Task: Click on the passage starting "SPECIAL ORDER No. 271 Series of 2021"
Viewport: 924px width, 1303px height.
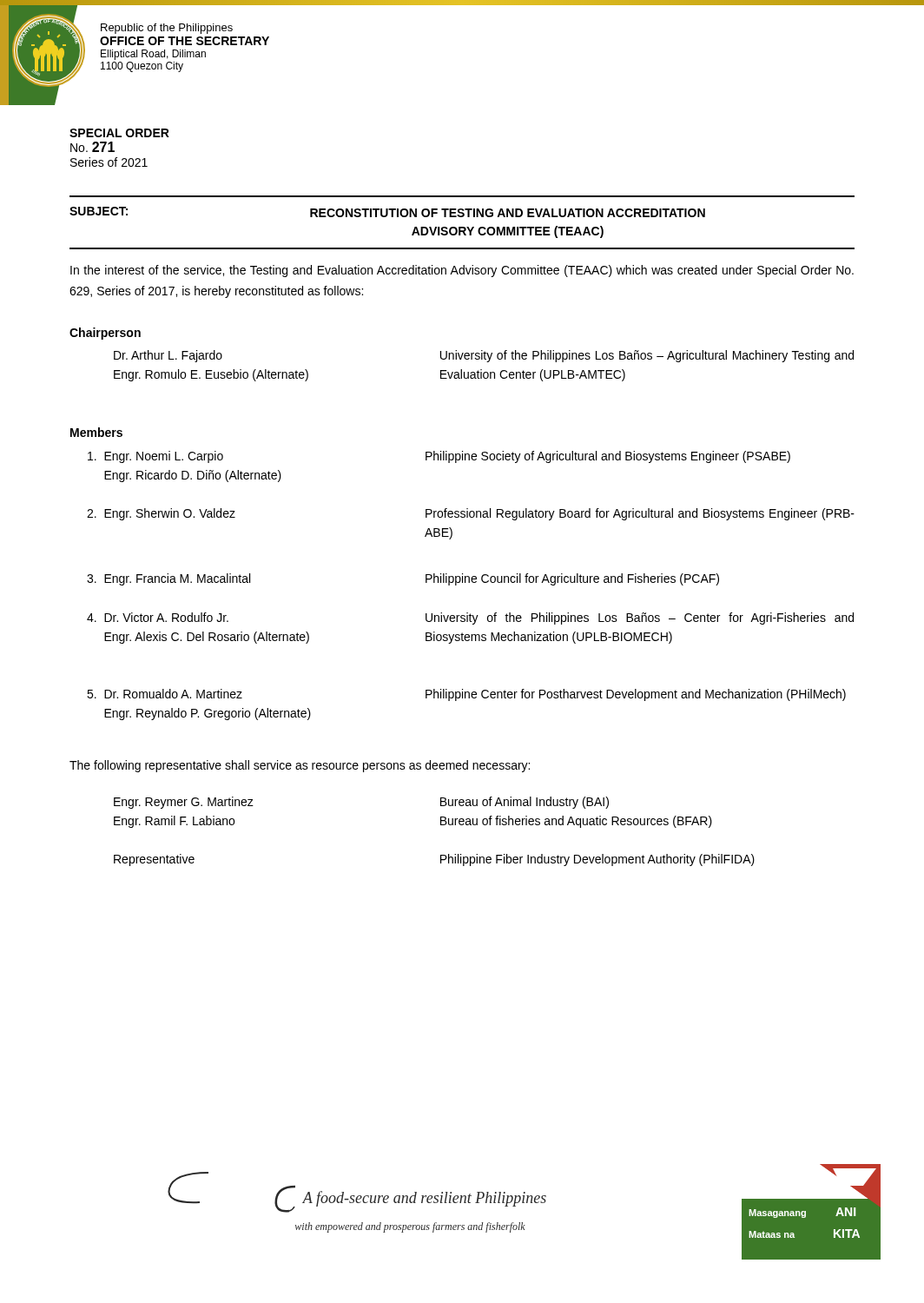Action: point(119,148)
